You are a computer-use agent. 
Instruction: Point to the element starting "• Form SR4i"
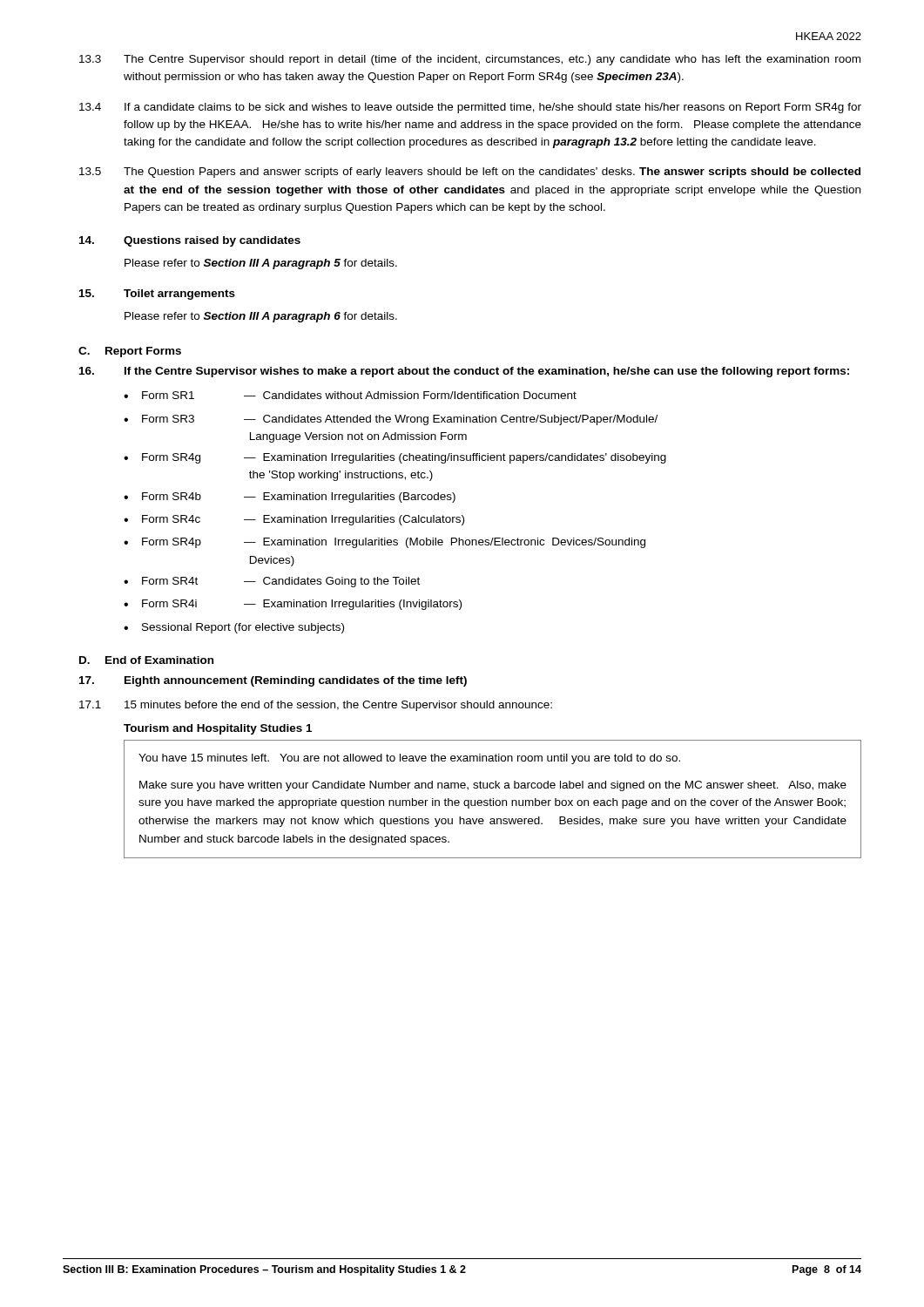point(293,605)
